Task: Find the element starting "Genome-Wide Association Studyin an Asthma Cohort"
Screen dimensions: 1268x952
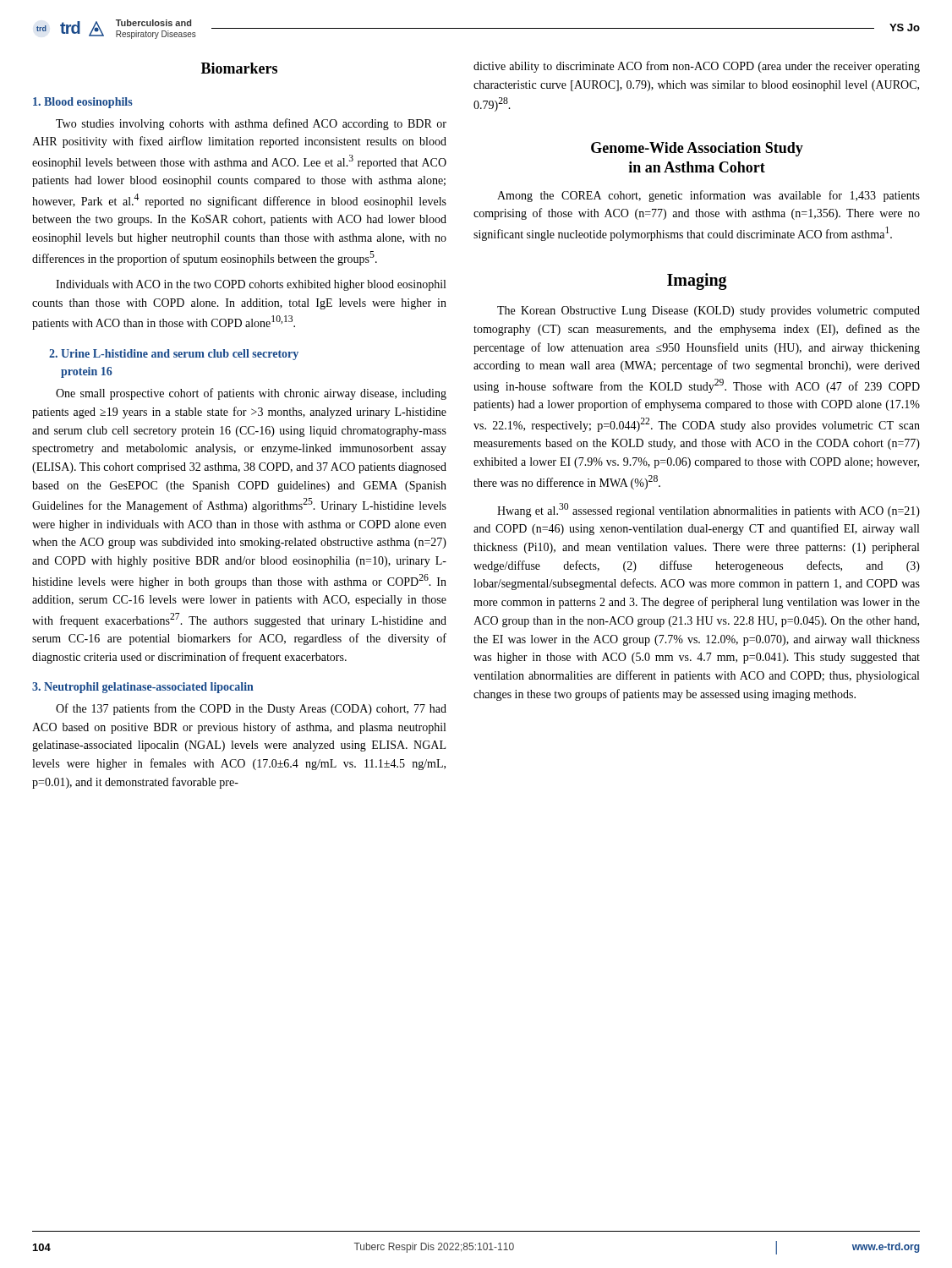Action: pyautogui.click(x=697, y=158)
